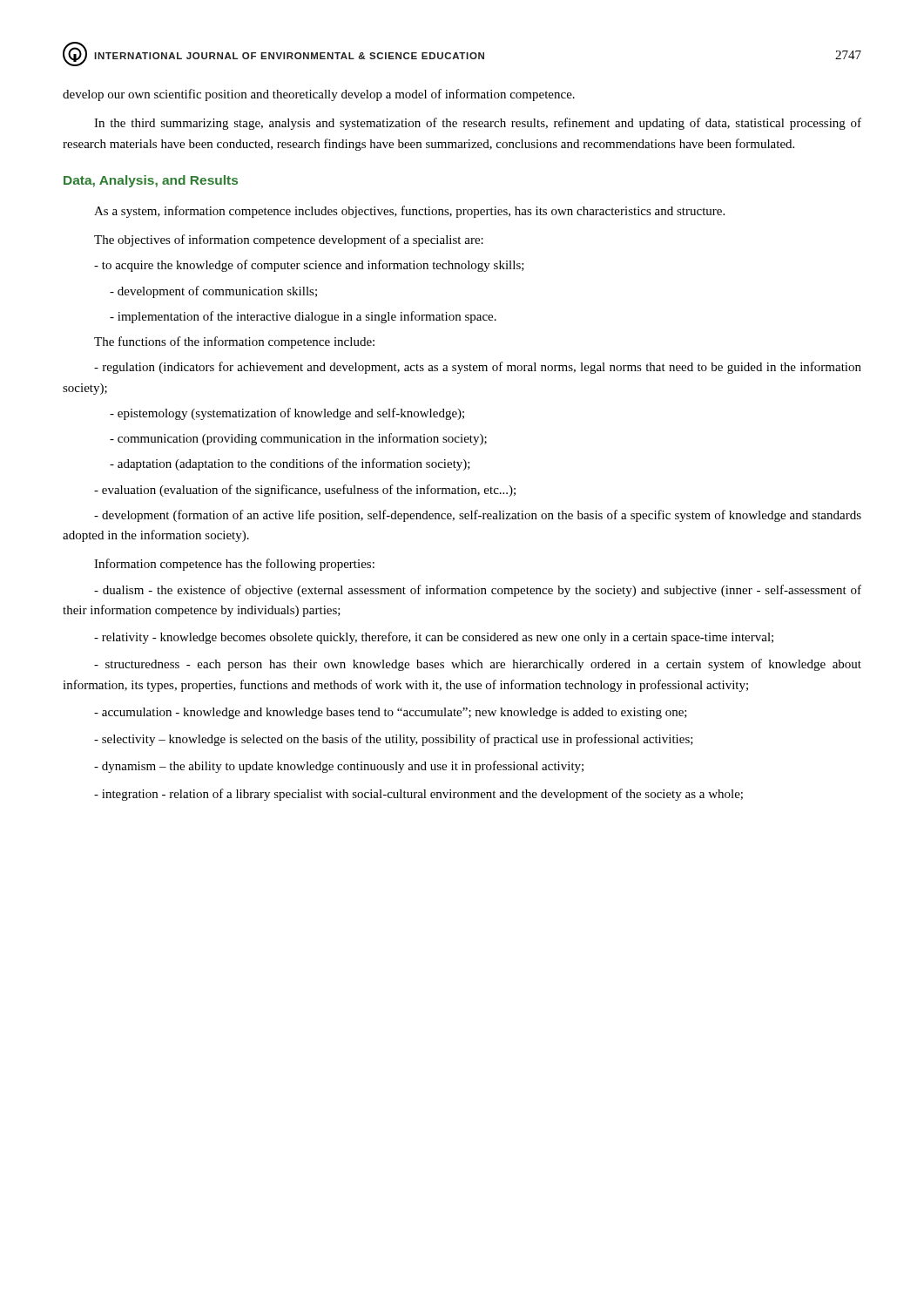Viewport: 924px width, 1307px height.
Task: Where is the passage that starts "implementation of the interactive dialogue"?
Action: click(x=462, y=317)
